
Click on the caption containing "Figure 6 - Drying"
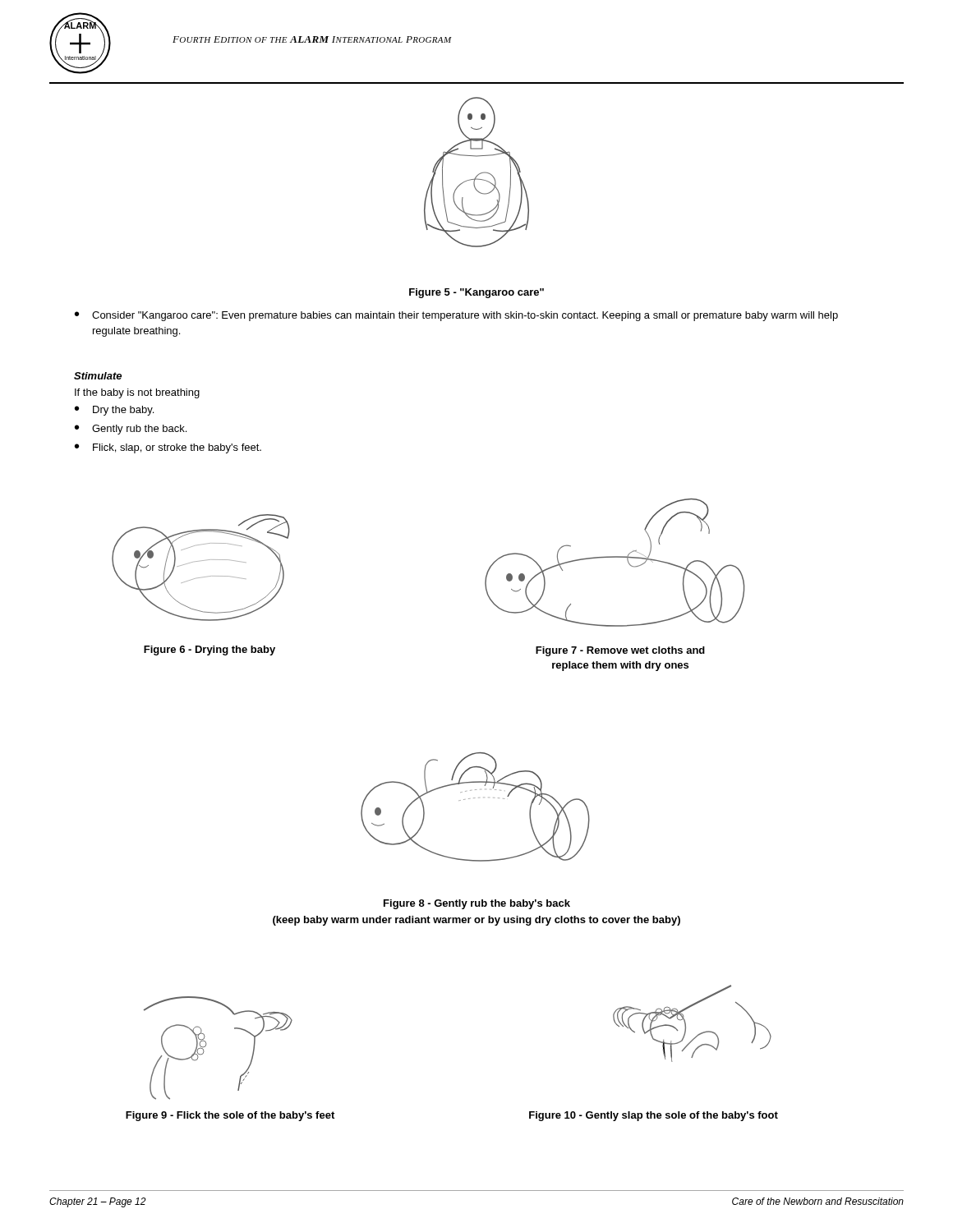pyautogui.click(x=209, y=649)
